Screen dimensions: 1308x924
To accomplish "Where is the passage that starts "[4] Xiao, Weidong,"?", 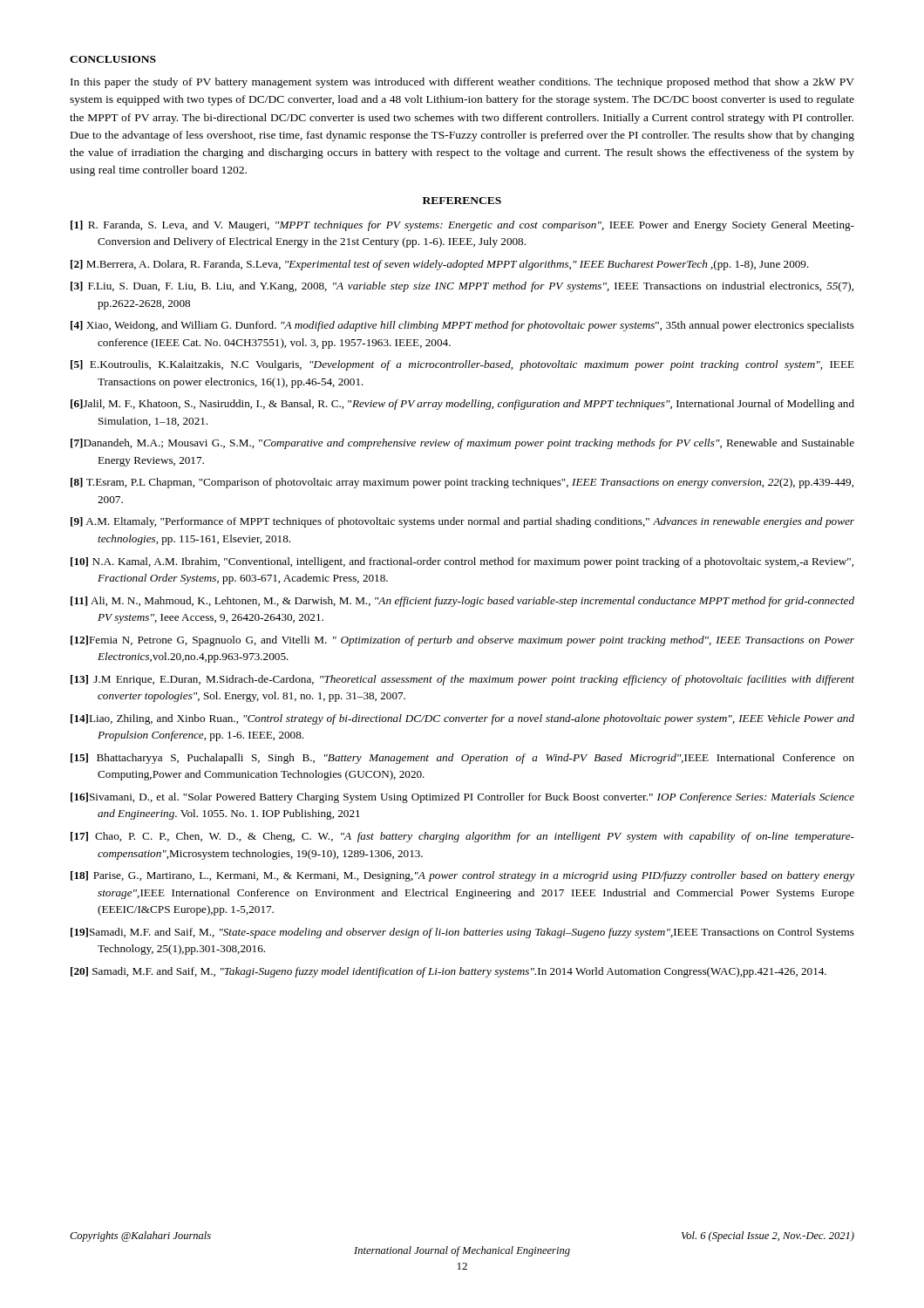I will [462, 333].
